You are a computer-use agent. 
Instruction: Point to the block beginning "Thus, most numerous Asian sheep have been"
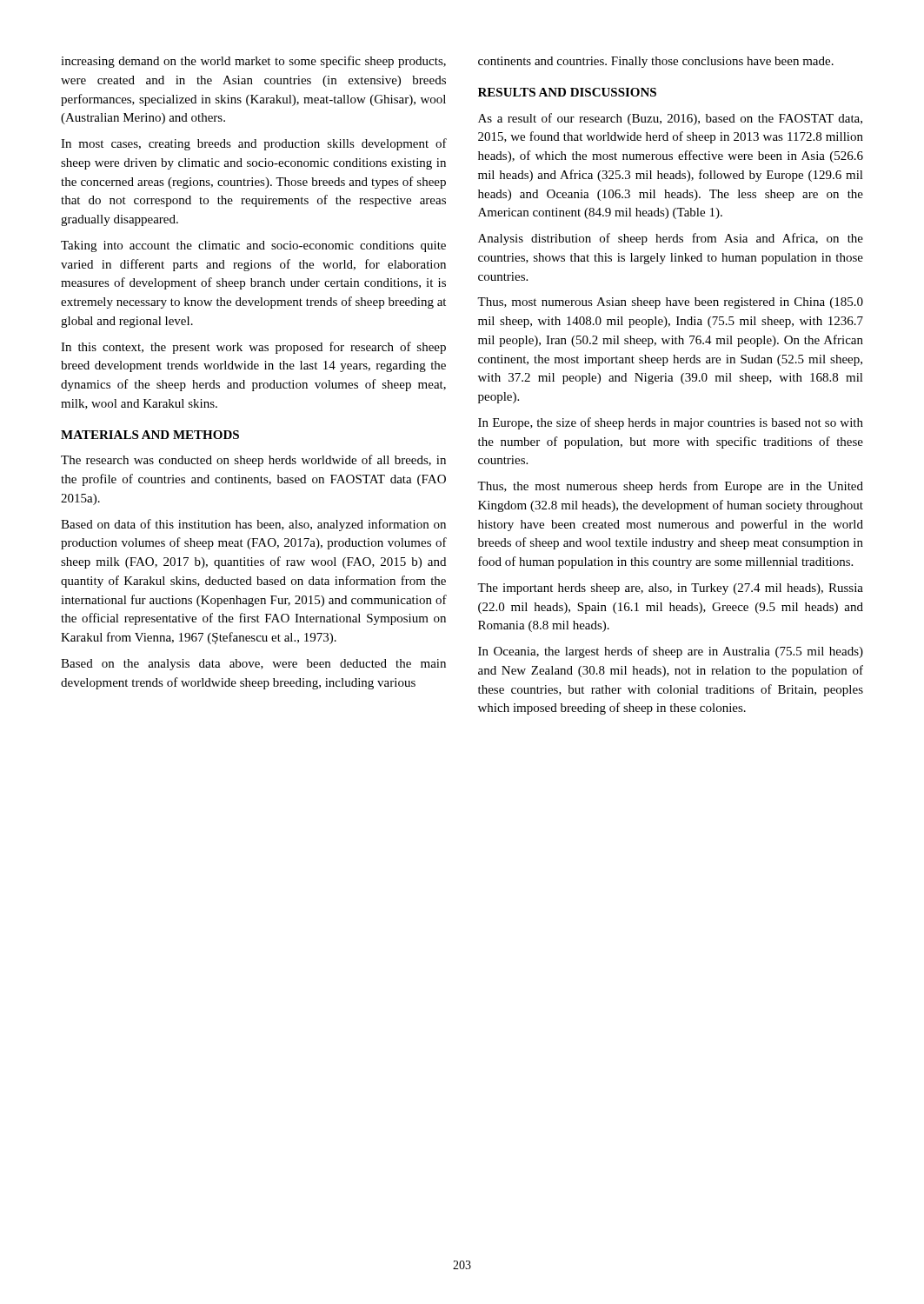(x=670, y=350)
